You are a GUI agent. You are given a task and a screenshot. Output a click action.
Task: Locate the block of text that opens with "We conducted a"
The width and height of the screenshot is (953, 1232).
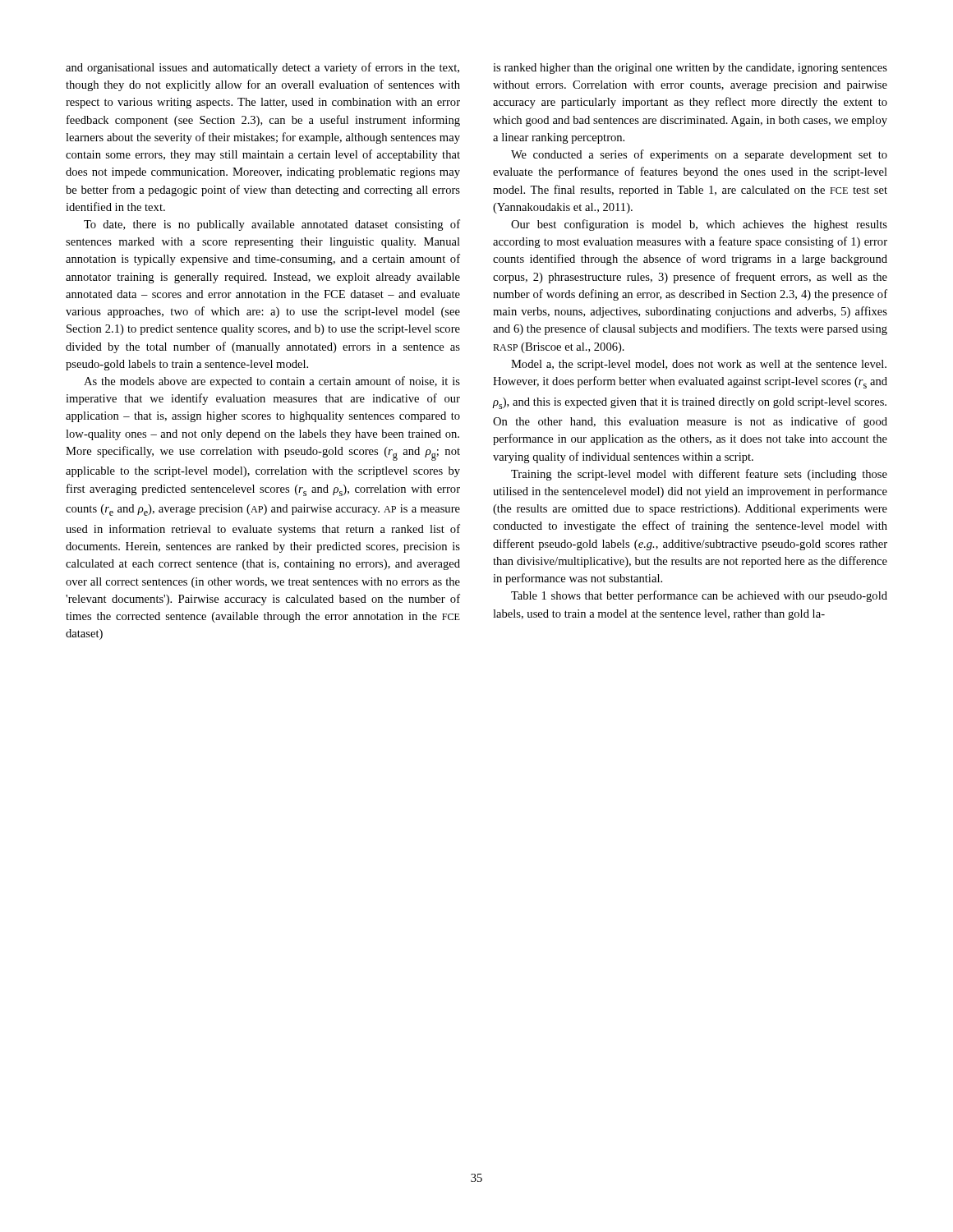[690, 181]
